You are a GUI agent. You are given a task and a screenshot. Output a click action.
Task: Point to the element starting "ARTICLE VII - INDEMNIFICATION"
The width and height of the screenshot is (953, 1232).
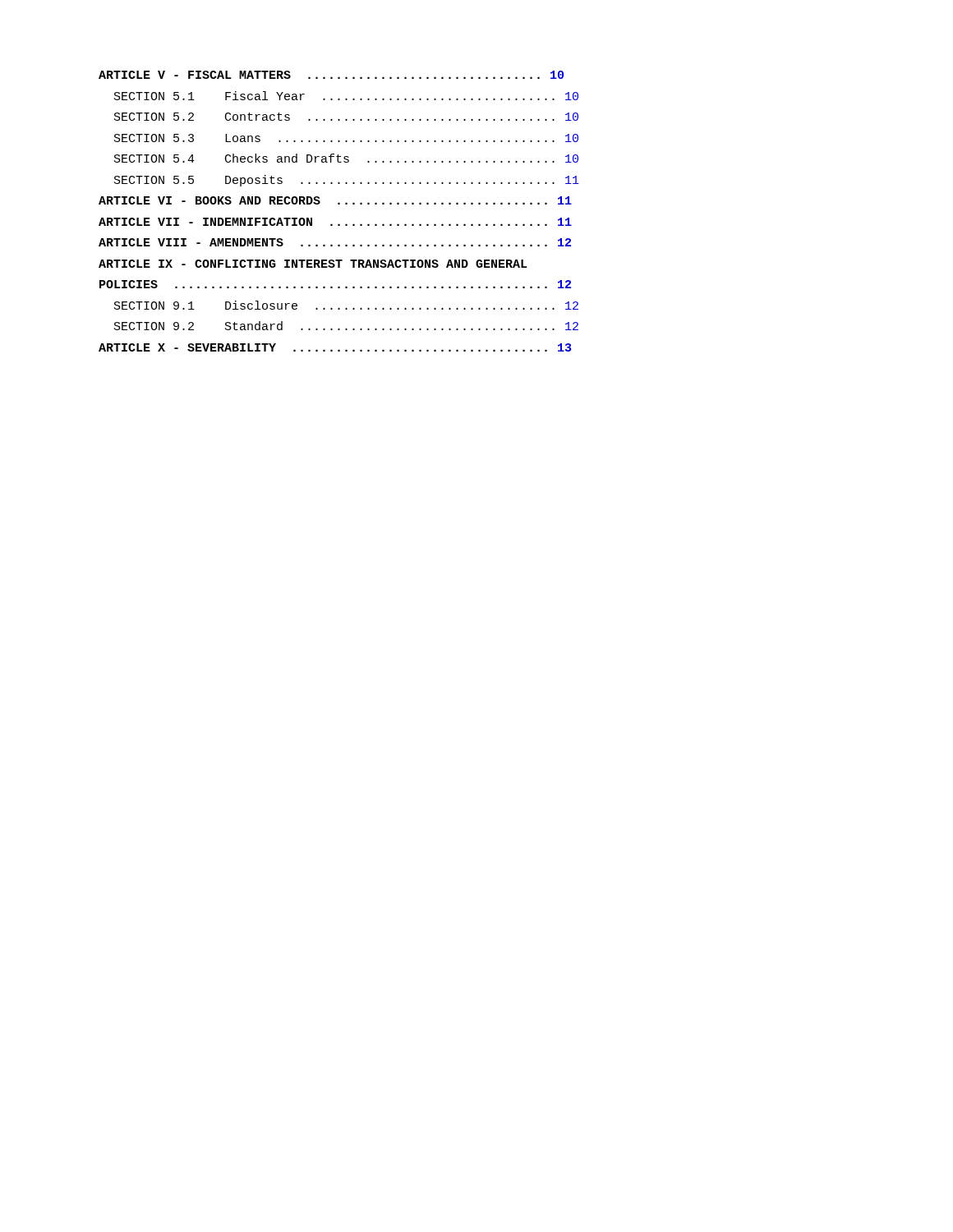[x=335, y=223]
